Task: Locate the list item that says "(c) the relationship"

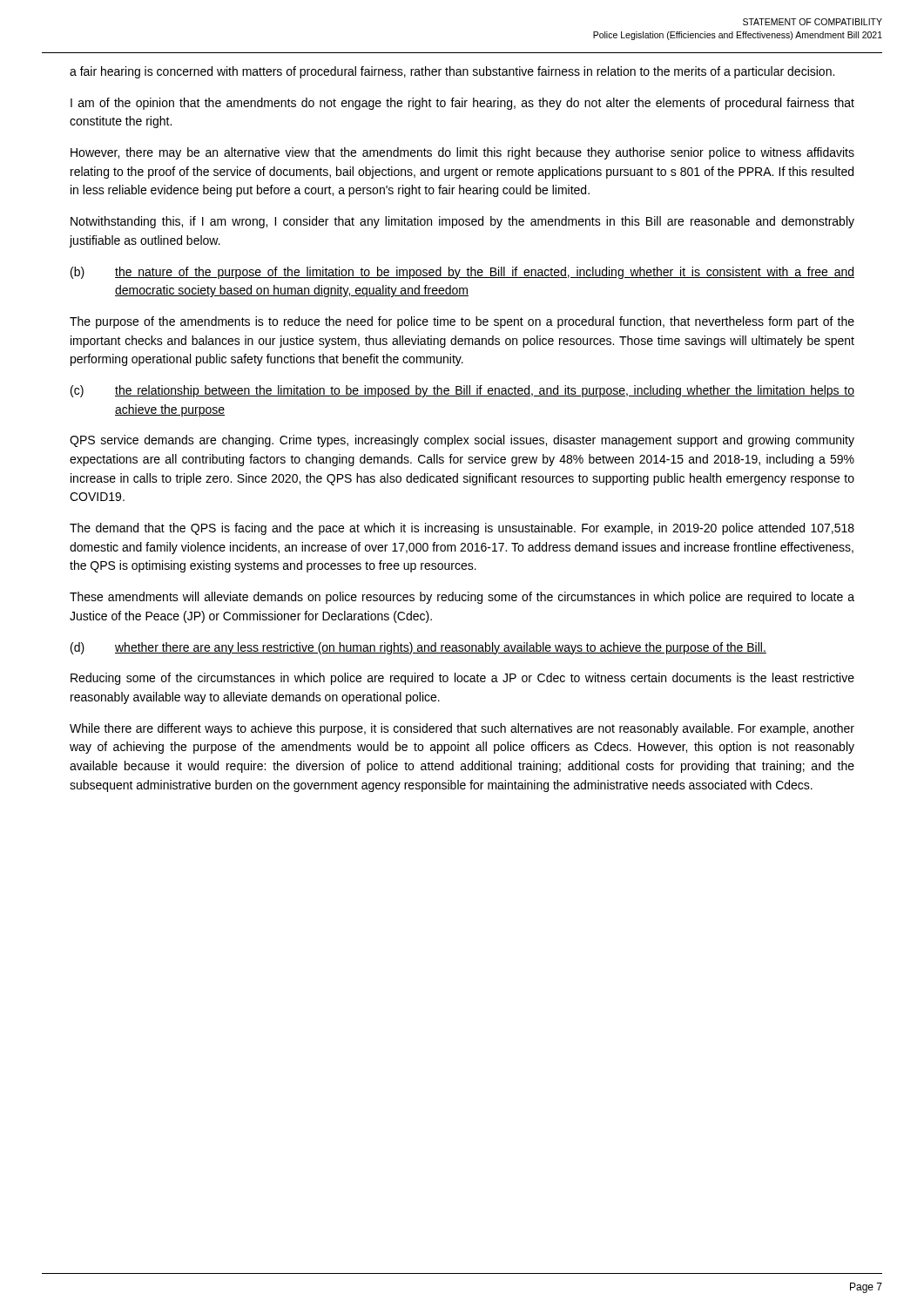Action: [462, 401]
